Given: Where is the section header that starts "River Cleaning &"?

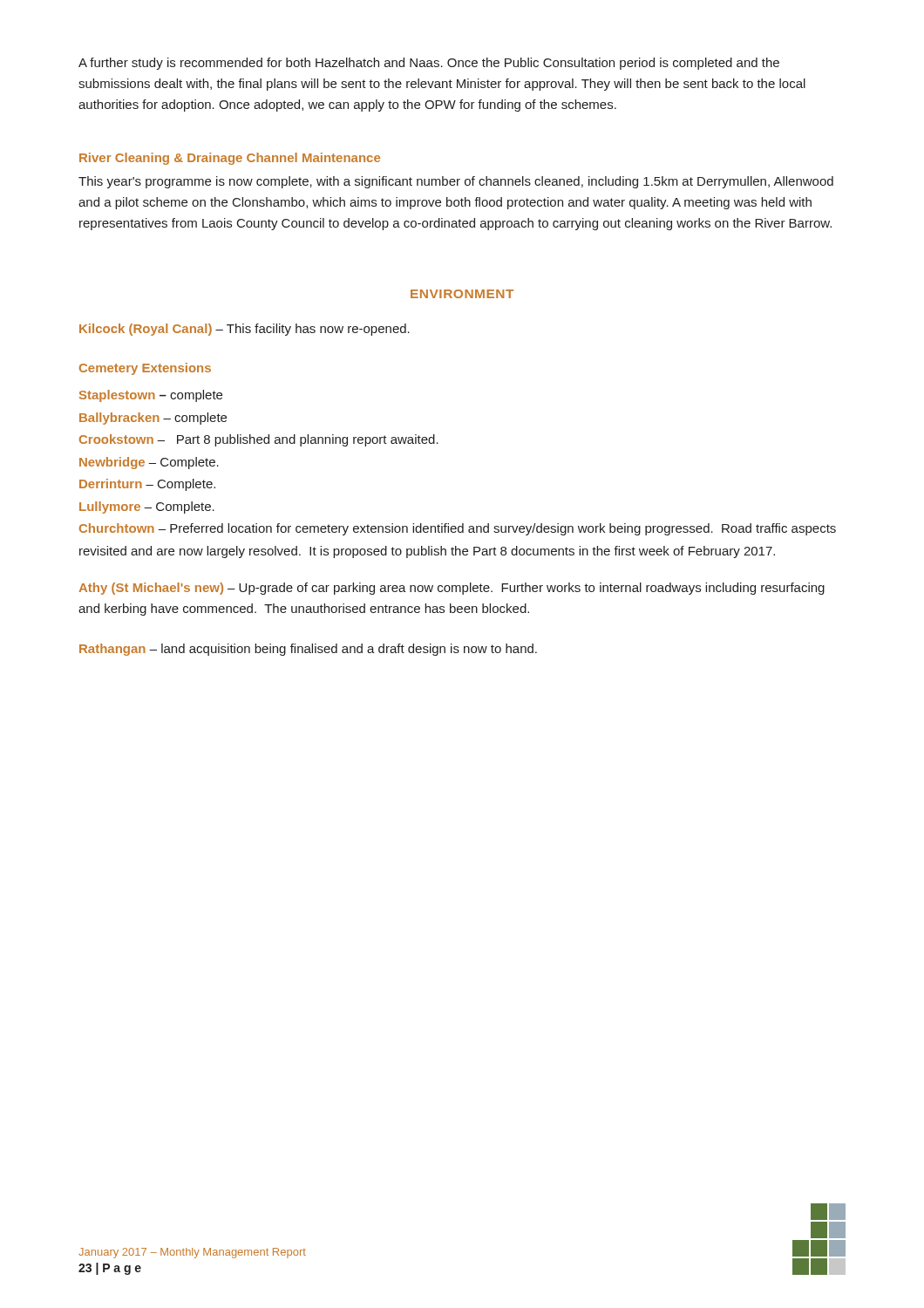Looking at the screenshot, I should [x=230, y=157].
